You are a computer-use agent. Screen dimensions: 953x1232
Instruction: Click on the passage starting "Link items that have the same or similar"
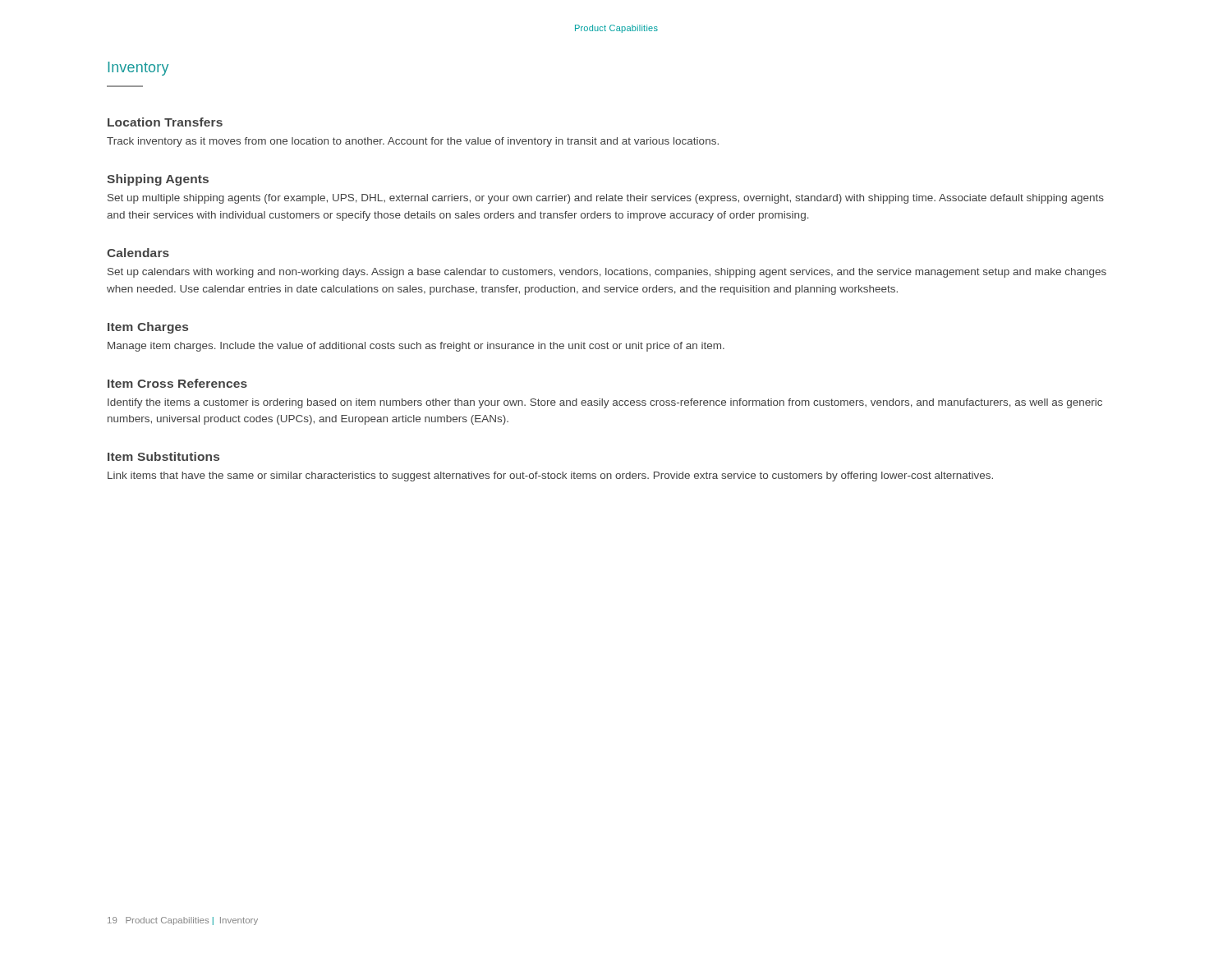click(x=550, y=476)
